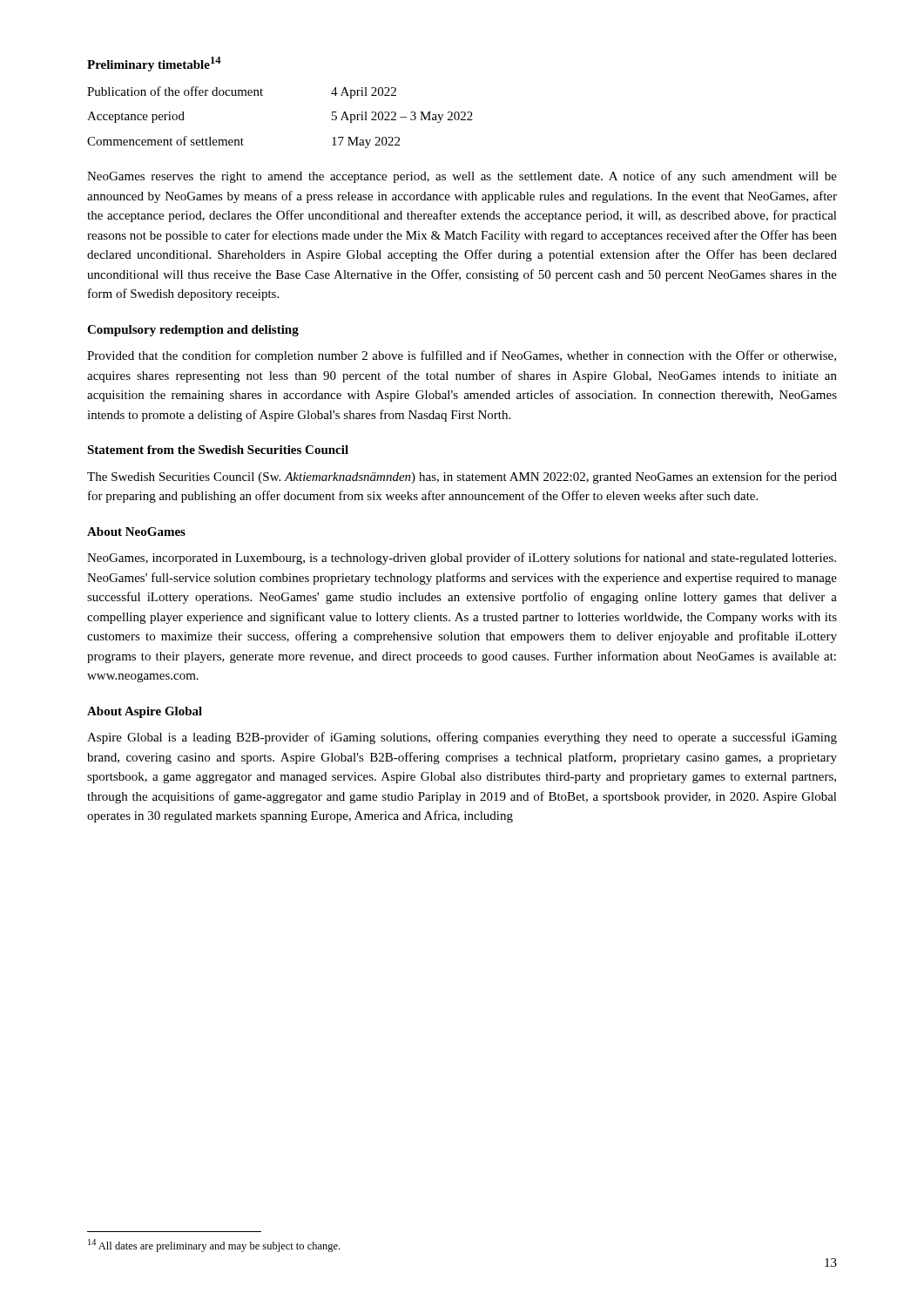Locate the text block with the text "NeoGames, incorporated in Luxembourg, is a technology-driven global"
Image resolution: width=924 pixels, height=1307 pixels.
(462, 616)
